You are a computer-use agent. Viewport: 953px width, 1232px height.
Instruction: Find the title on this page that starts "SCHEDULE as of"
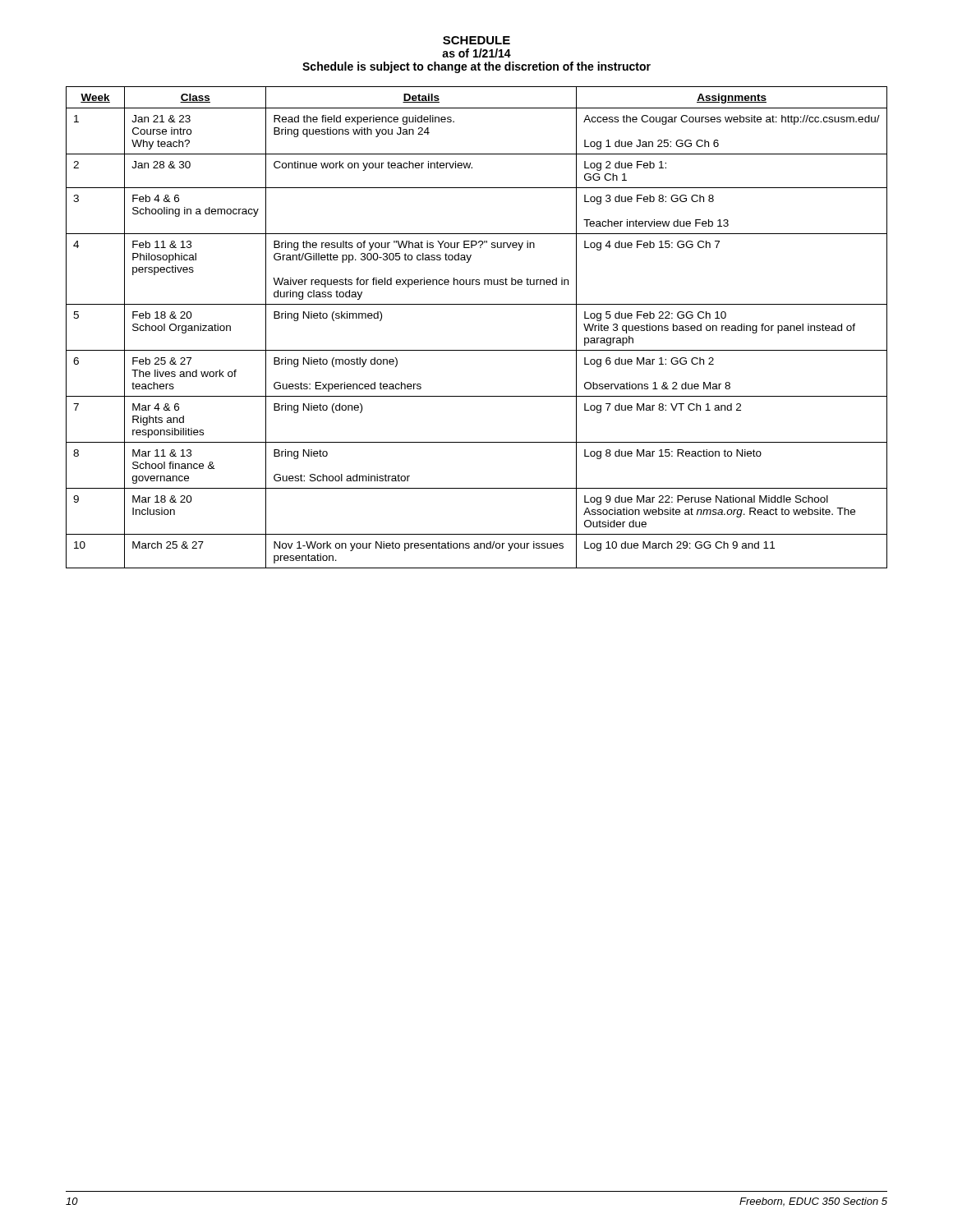(x=476, y=53)
